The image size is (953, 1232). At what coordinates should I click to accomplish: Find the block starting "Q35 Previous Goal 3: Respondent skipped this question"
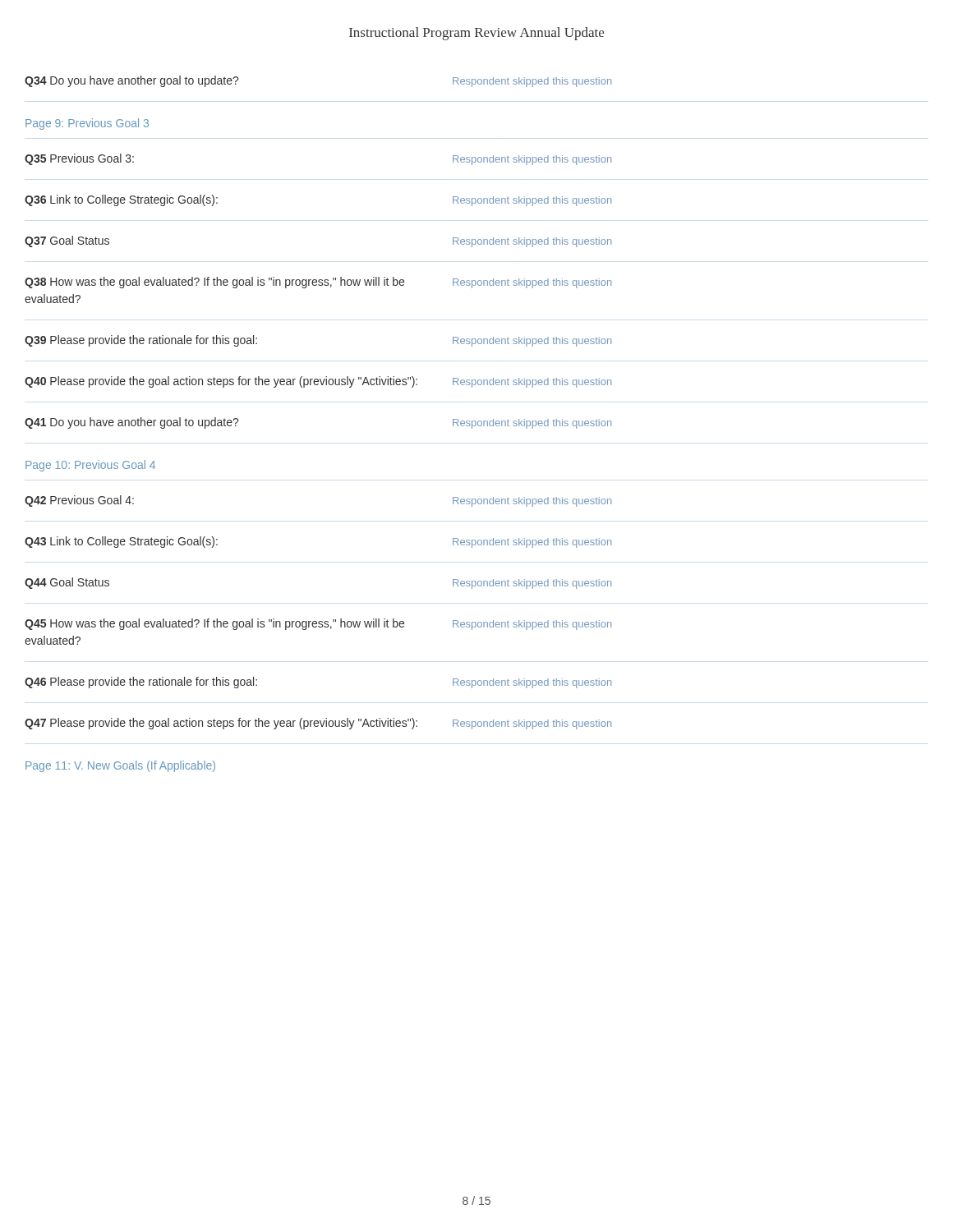pos(476,159)
